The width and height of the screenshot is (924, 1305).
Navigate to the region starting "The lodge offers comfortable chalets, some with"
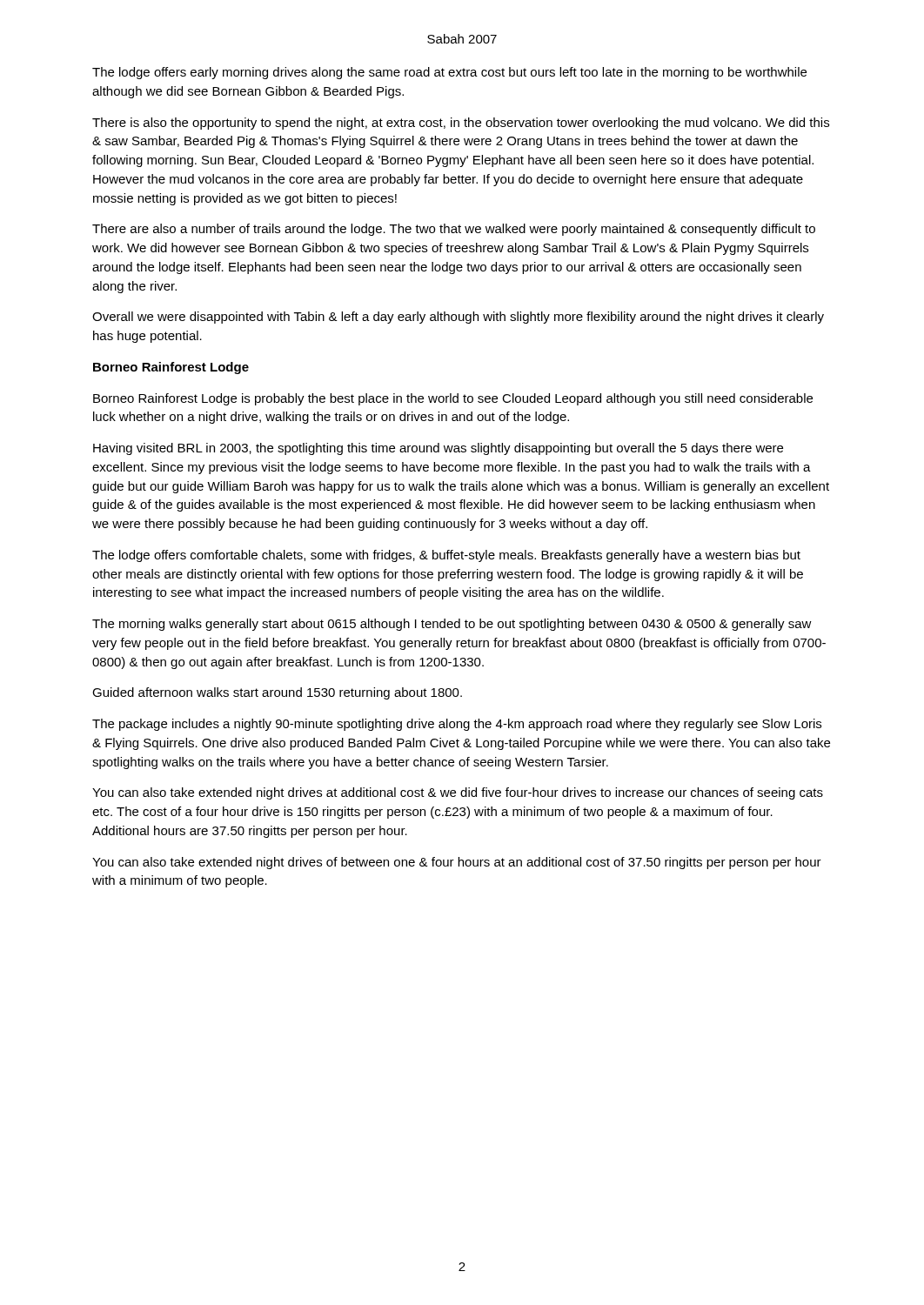click(x=462, y=574)
